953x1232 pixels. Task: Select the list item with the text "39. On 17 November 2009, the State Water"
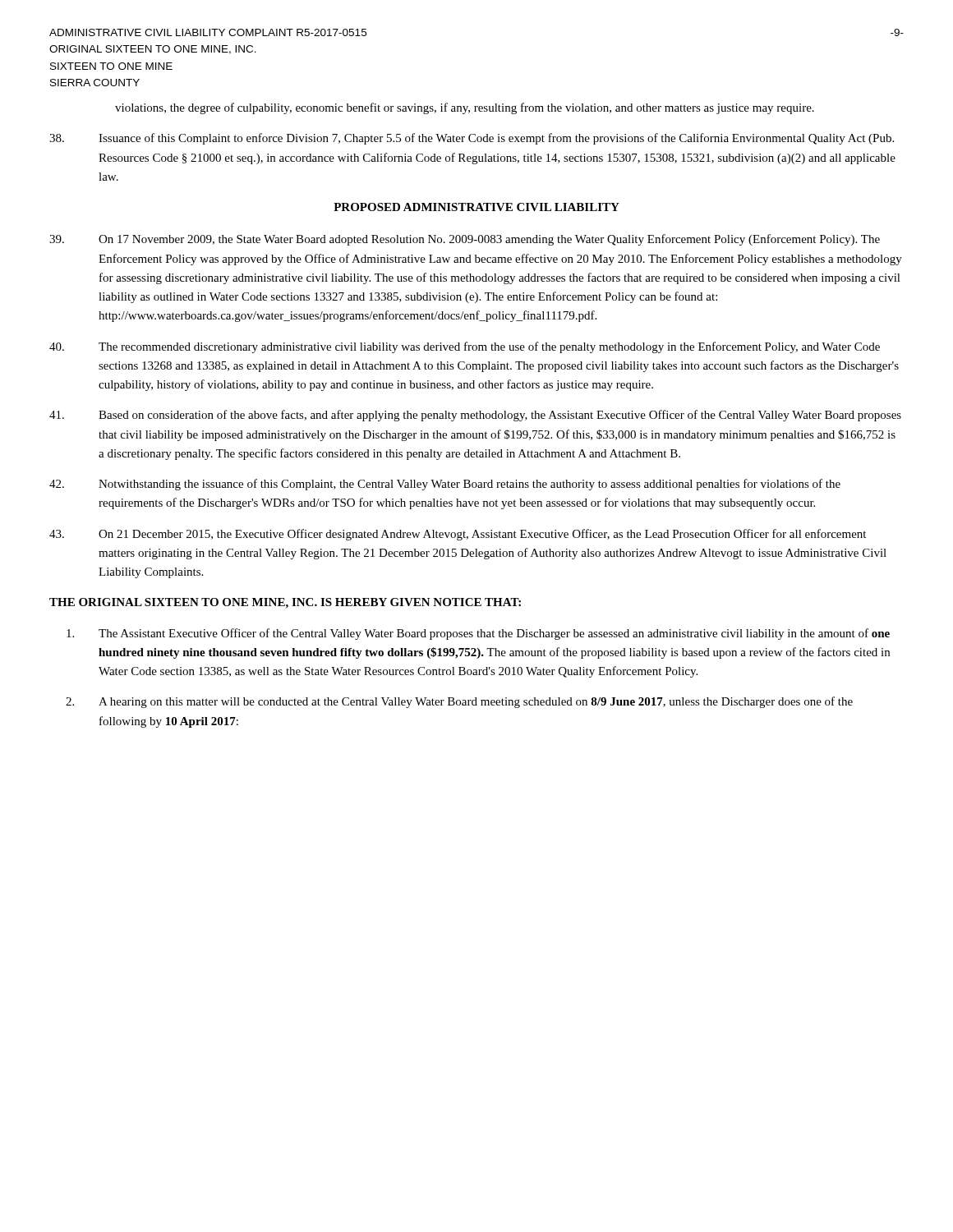[476, 278]
